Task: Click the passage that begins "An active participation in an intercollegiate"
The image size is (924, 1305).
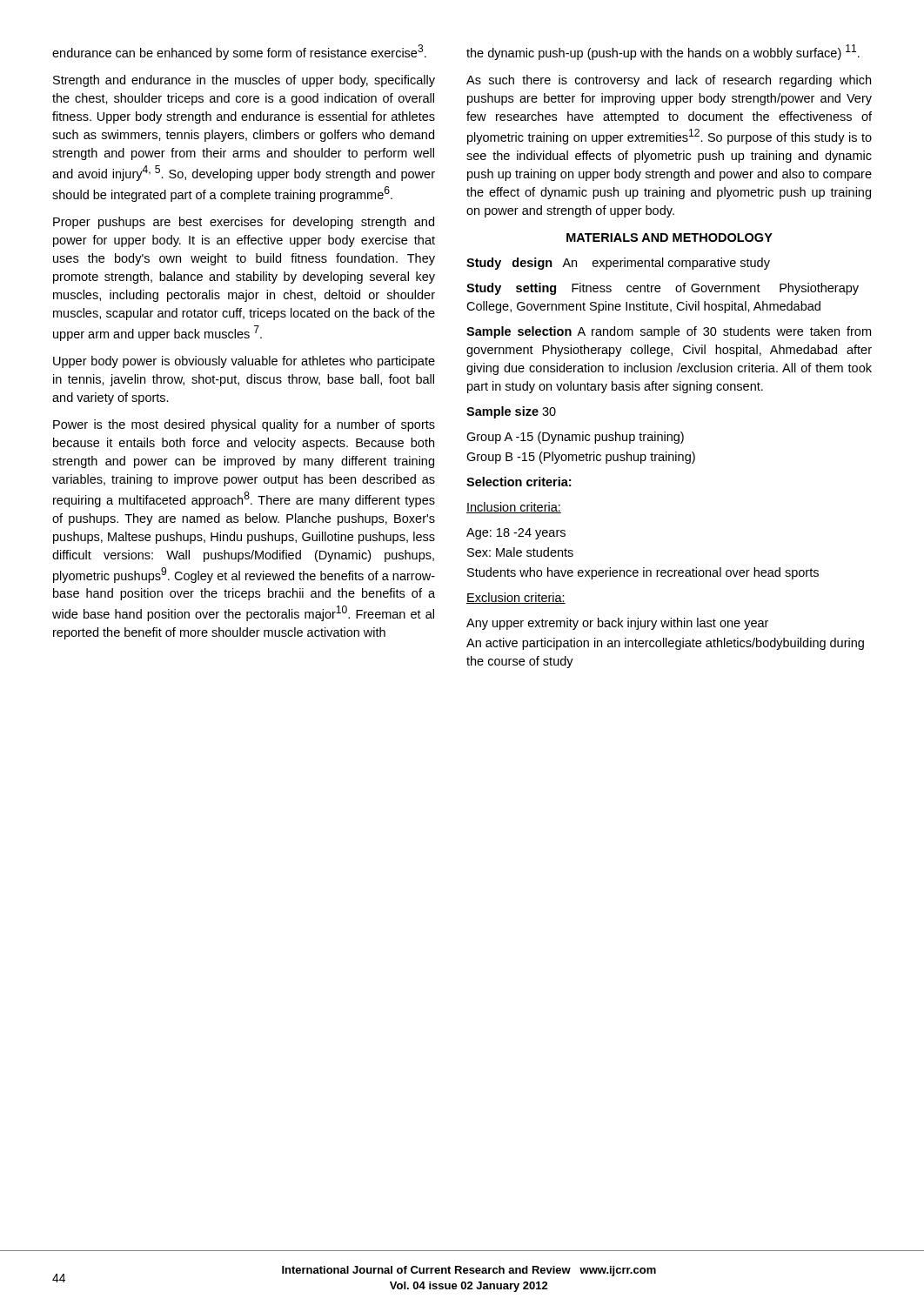Action: [666, 652]
